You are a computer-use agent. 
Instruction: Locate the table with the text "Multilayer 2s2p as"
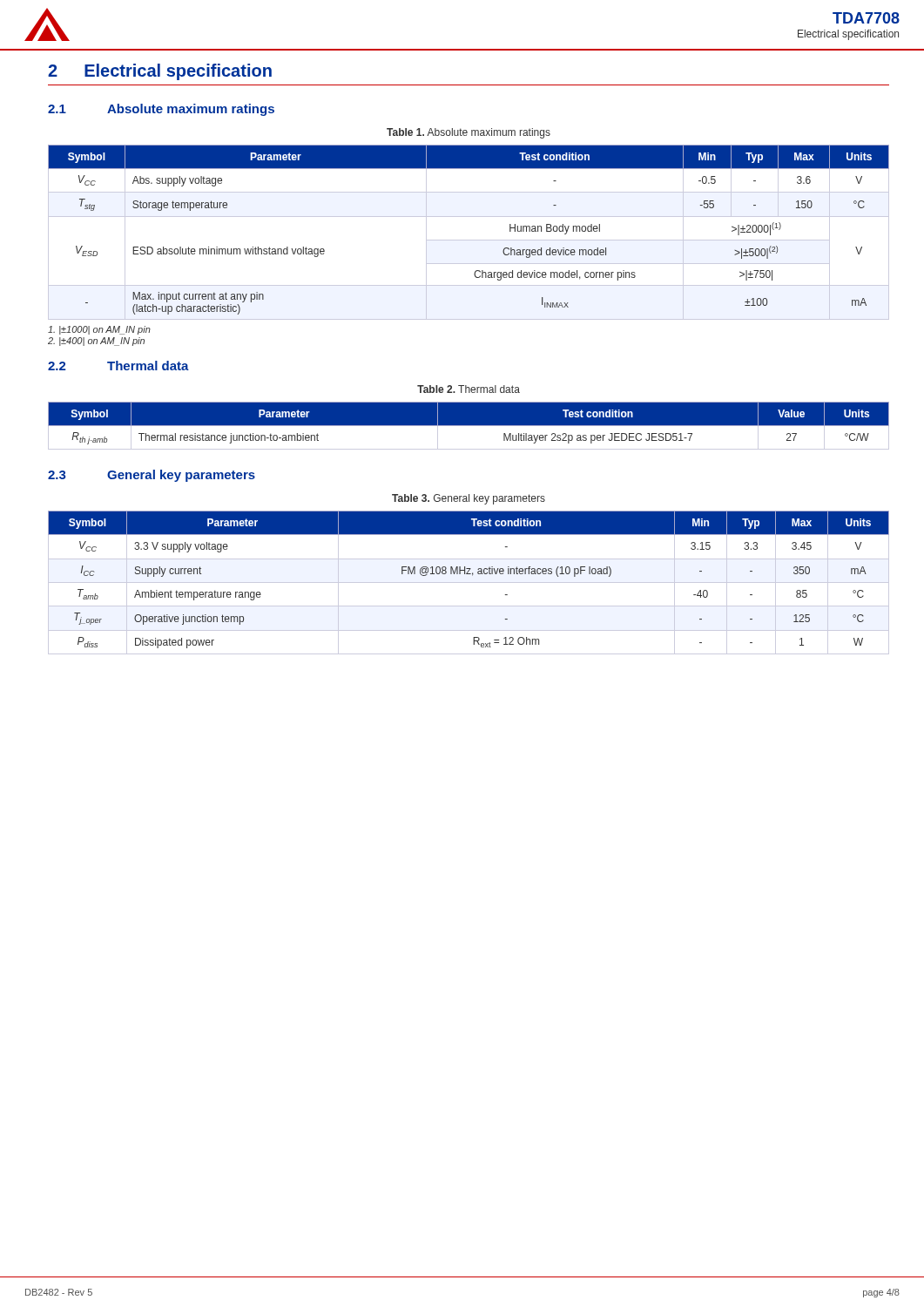click(x=469, y=426)
